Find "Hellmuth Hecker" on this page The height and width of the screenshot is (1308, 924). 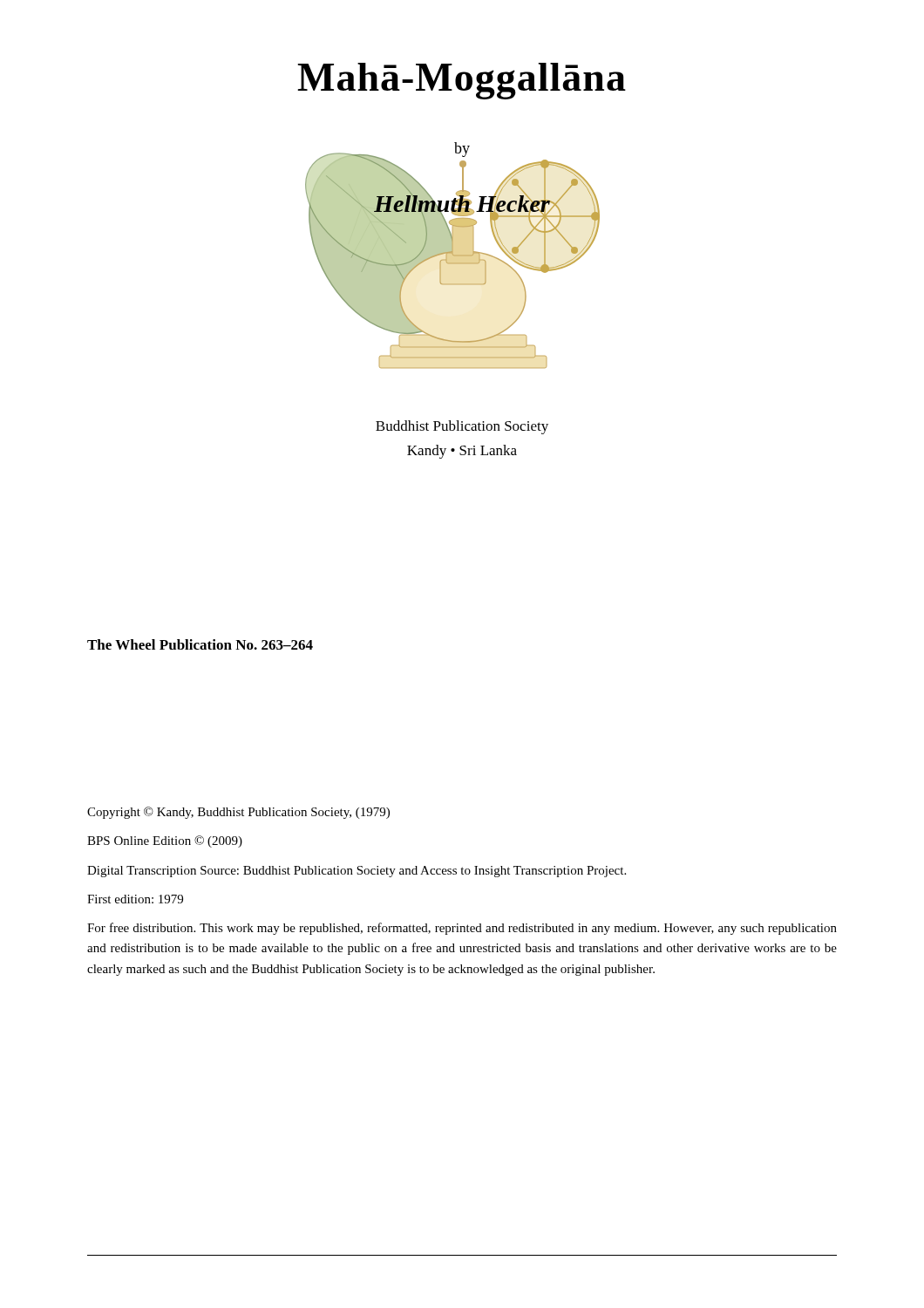tap(462, 204)
